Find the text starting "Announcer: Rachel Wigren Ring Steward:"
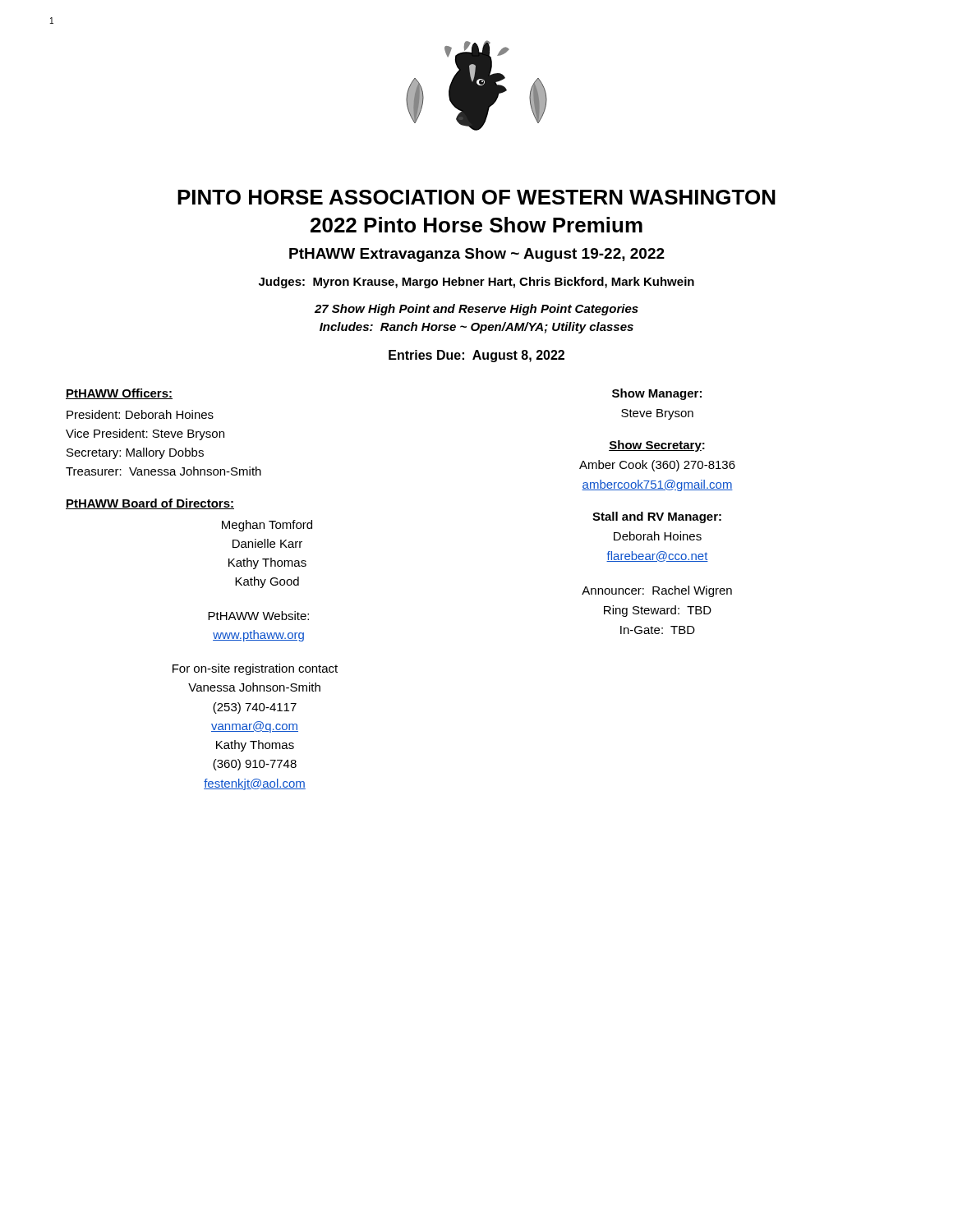 coord(657,610)
